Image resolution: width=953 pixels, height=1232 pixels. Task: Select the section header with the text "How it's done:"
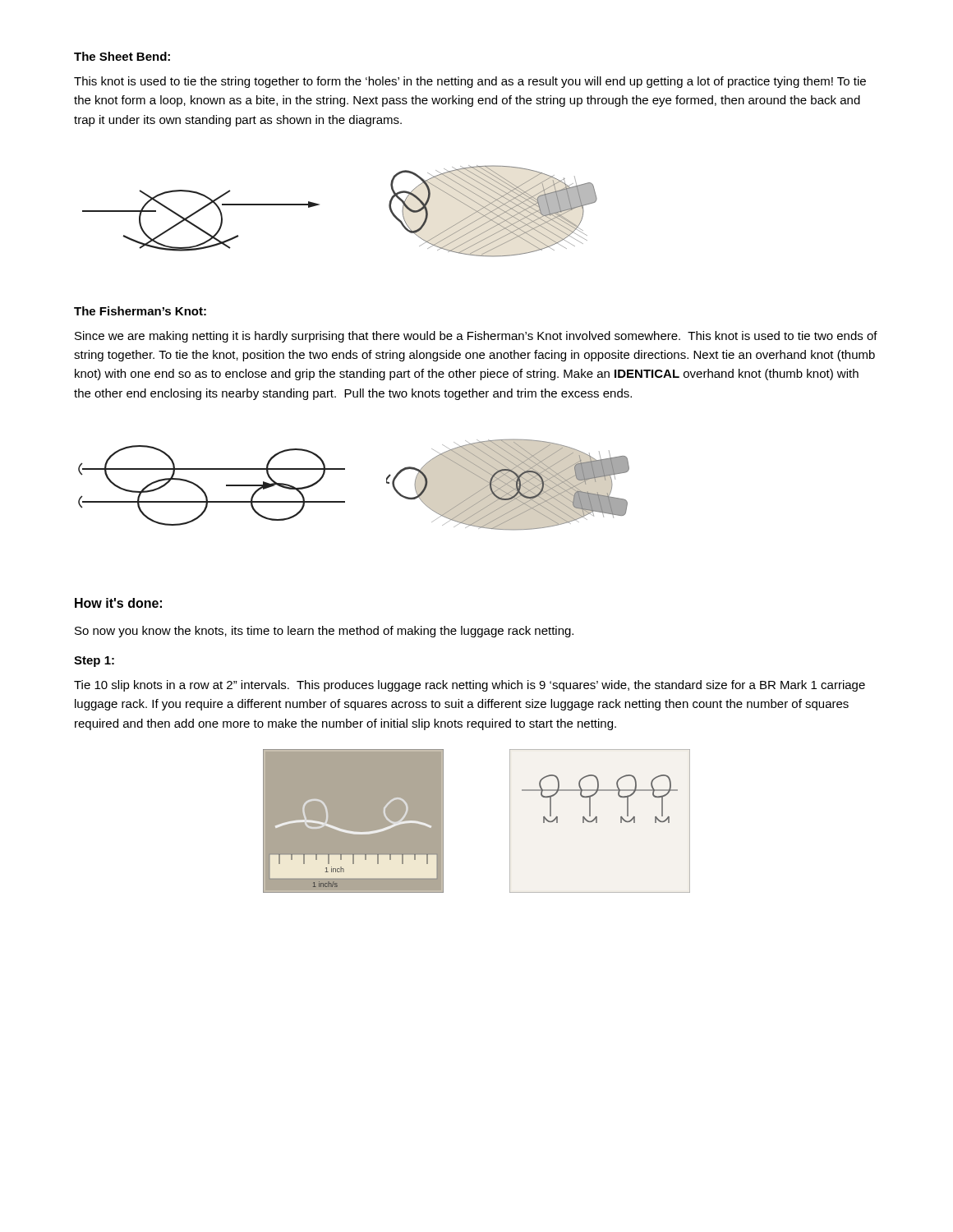[119, 603]
